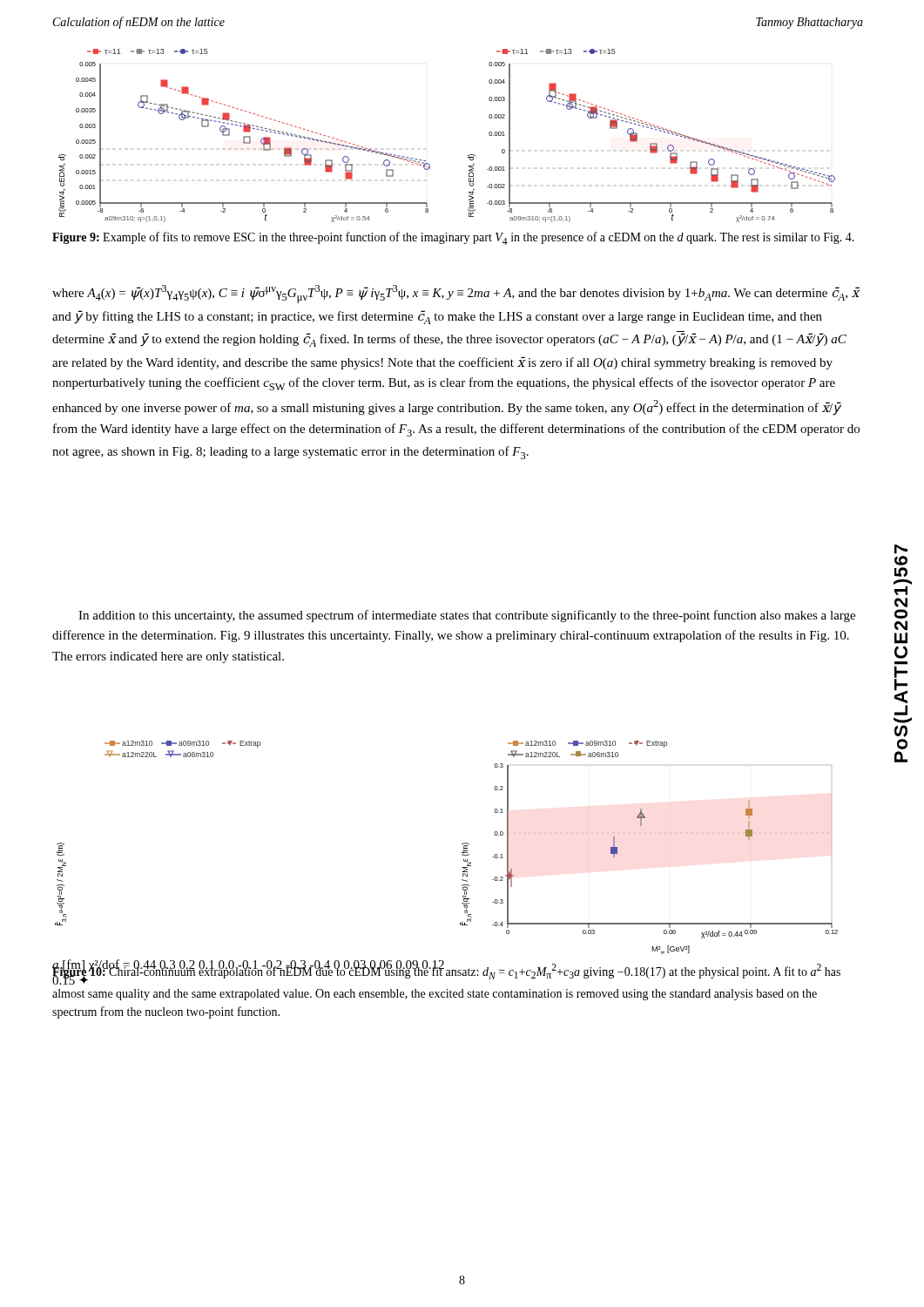This screenshot has height=1307, width=924.
Task: Click on the block starting "In addition to this uncertainty, the"
Action: point(454,636)
